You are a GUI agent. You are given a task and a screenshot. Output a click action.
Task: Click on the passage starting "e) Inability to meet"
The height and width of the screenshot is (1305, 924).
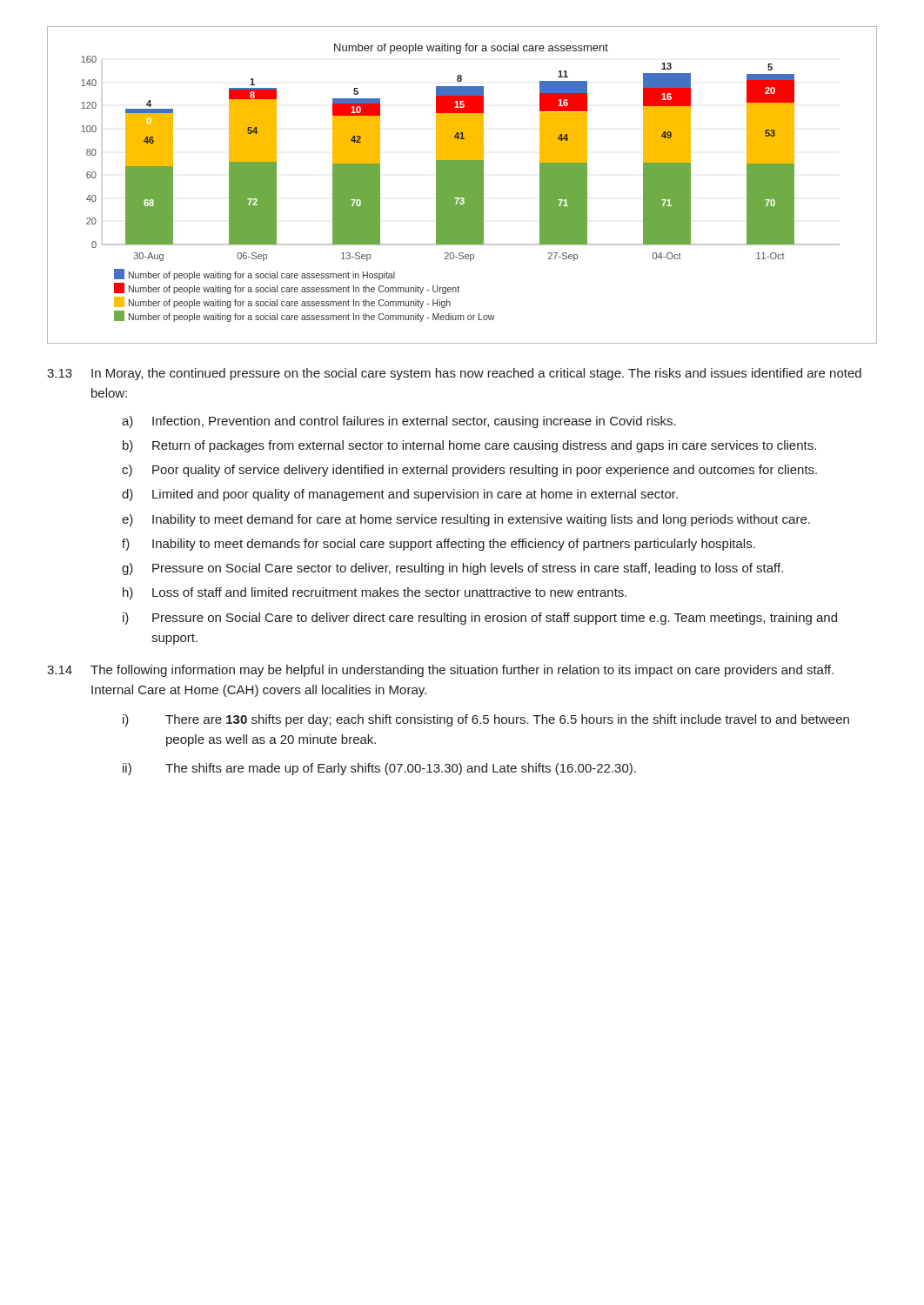[x=466, y=519]
